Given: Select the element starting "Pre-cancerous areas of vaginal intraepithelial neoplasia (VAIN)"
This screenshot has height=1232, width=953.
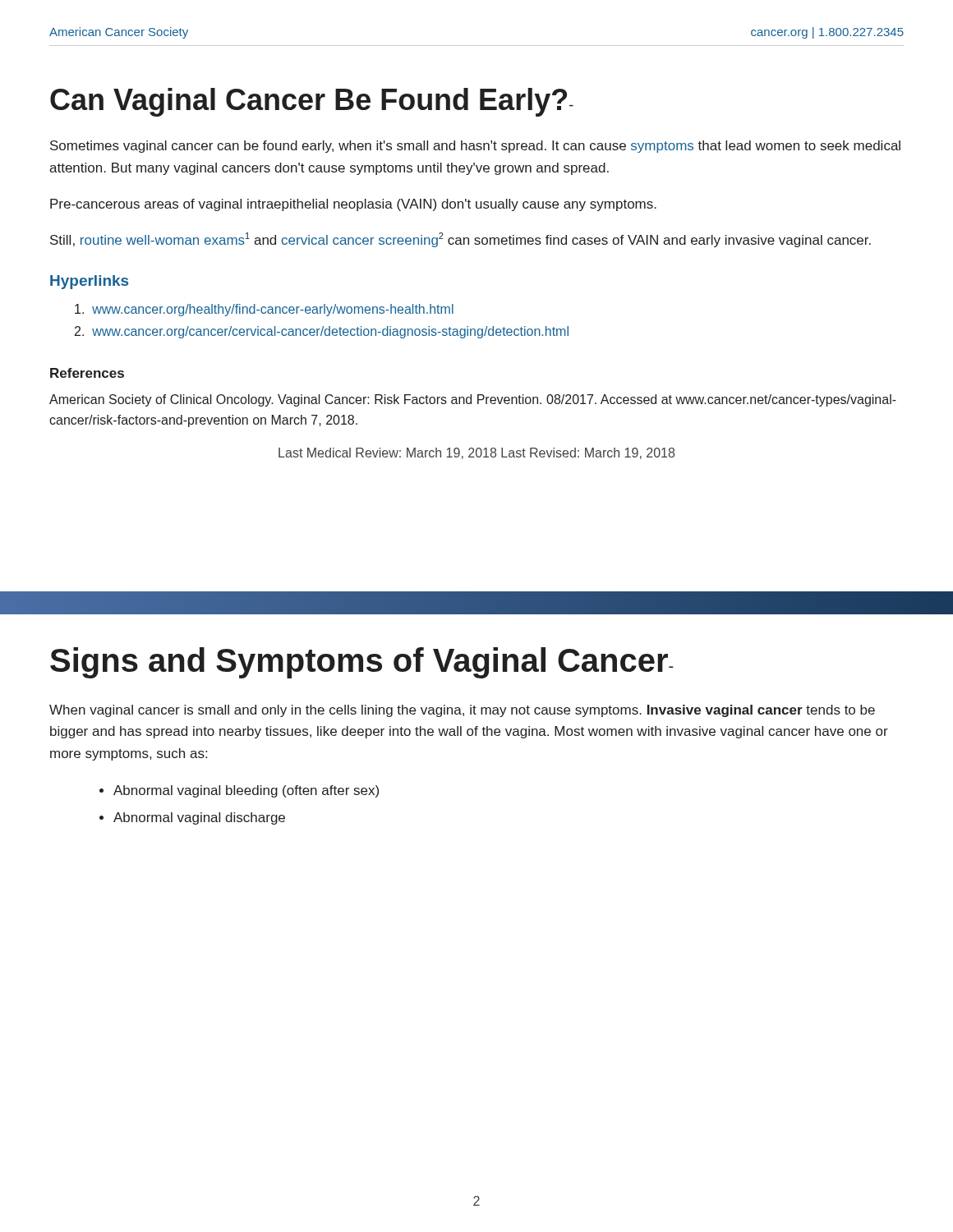Looking at the screenshot, I should [x=353, y=204].
